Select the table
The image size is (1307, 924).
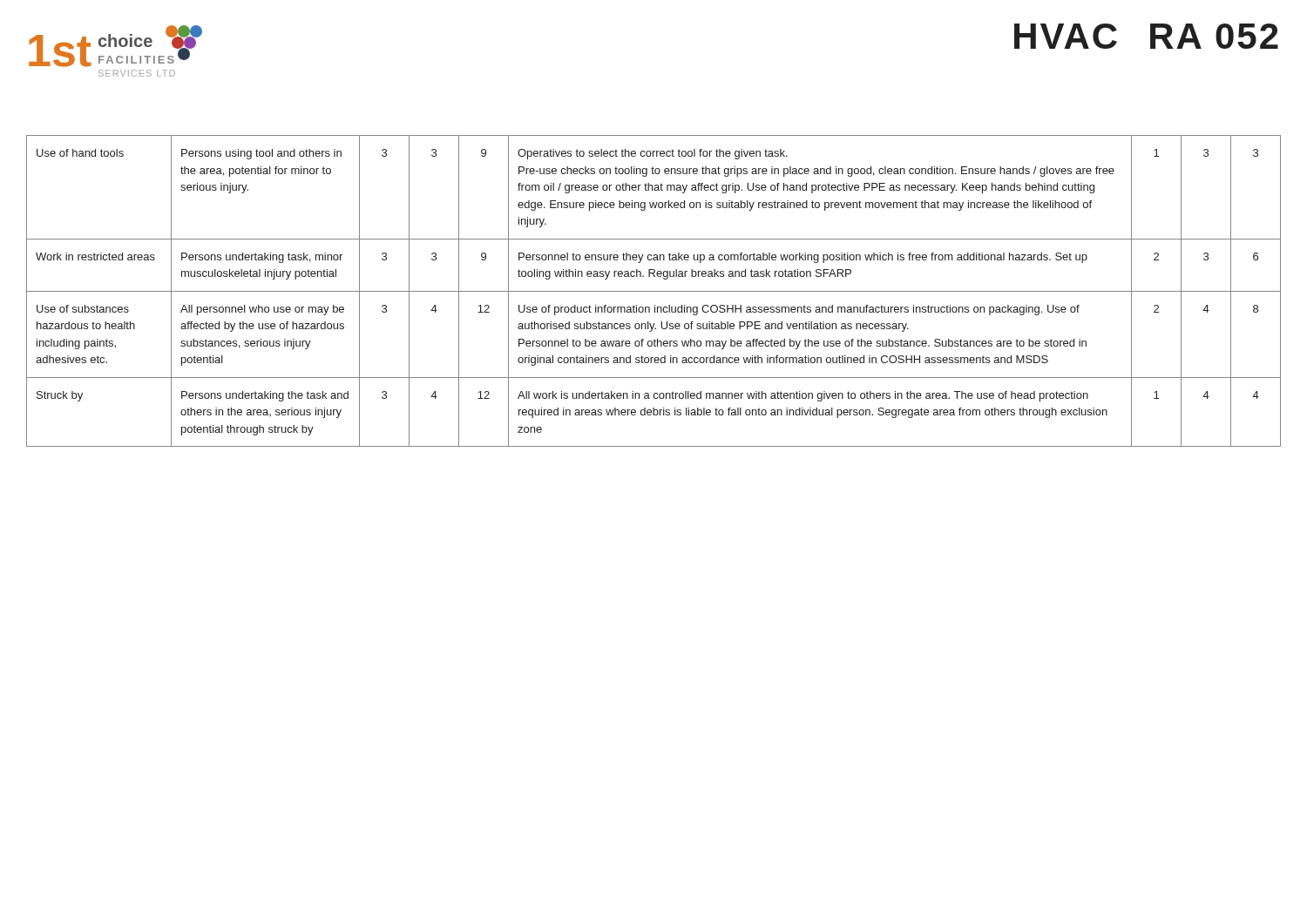tap(654, 291)
